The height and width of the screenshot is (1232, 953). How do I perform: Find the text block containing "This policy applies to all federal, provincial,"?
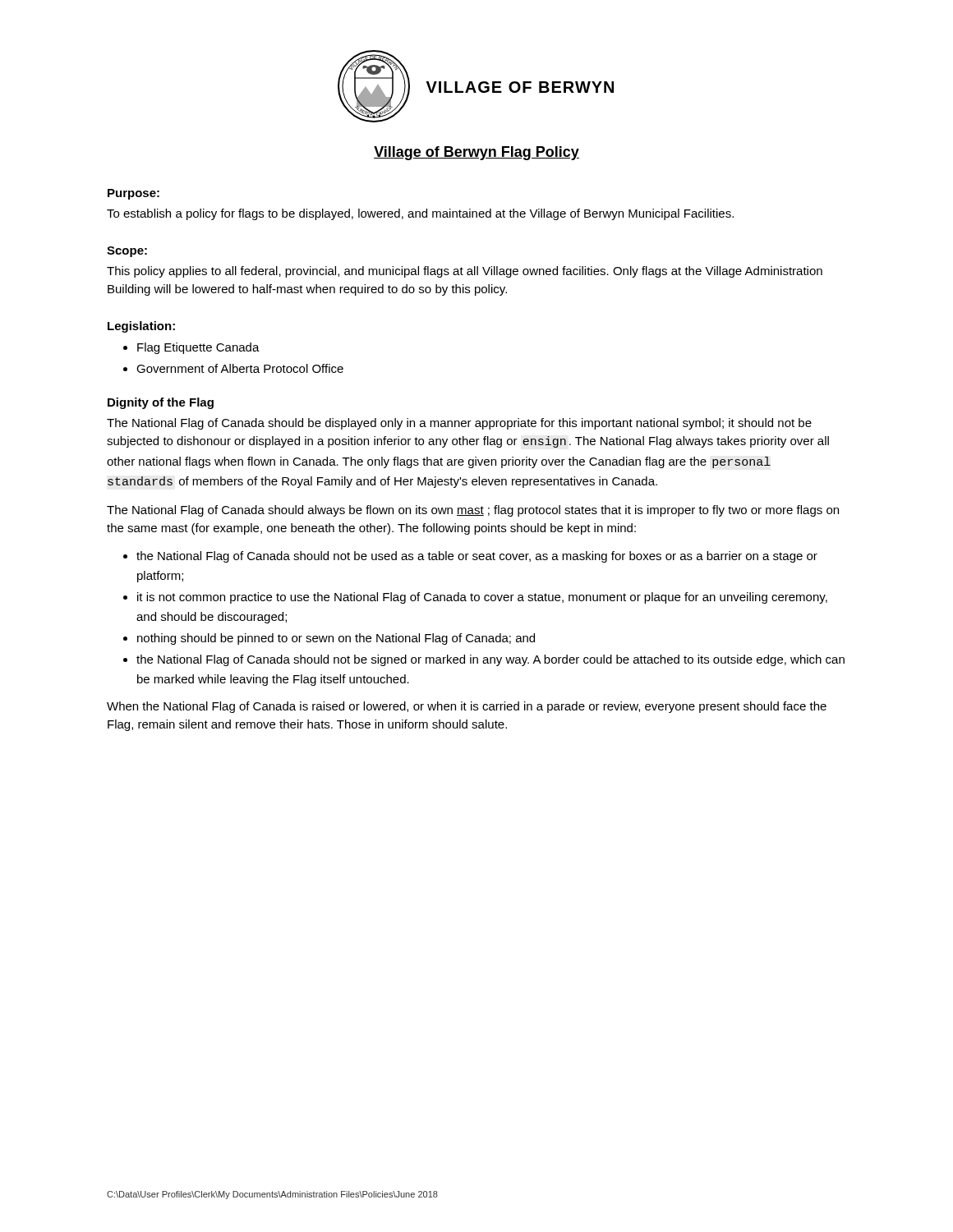[x=465, y=279]
